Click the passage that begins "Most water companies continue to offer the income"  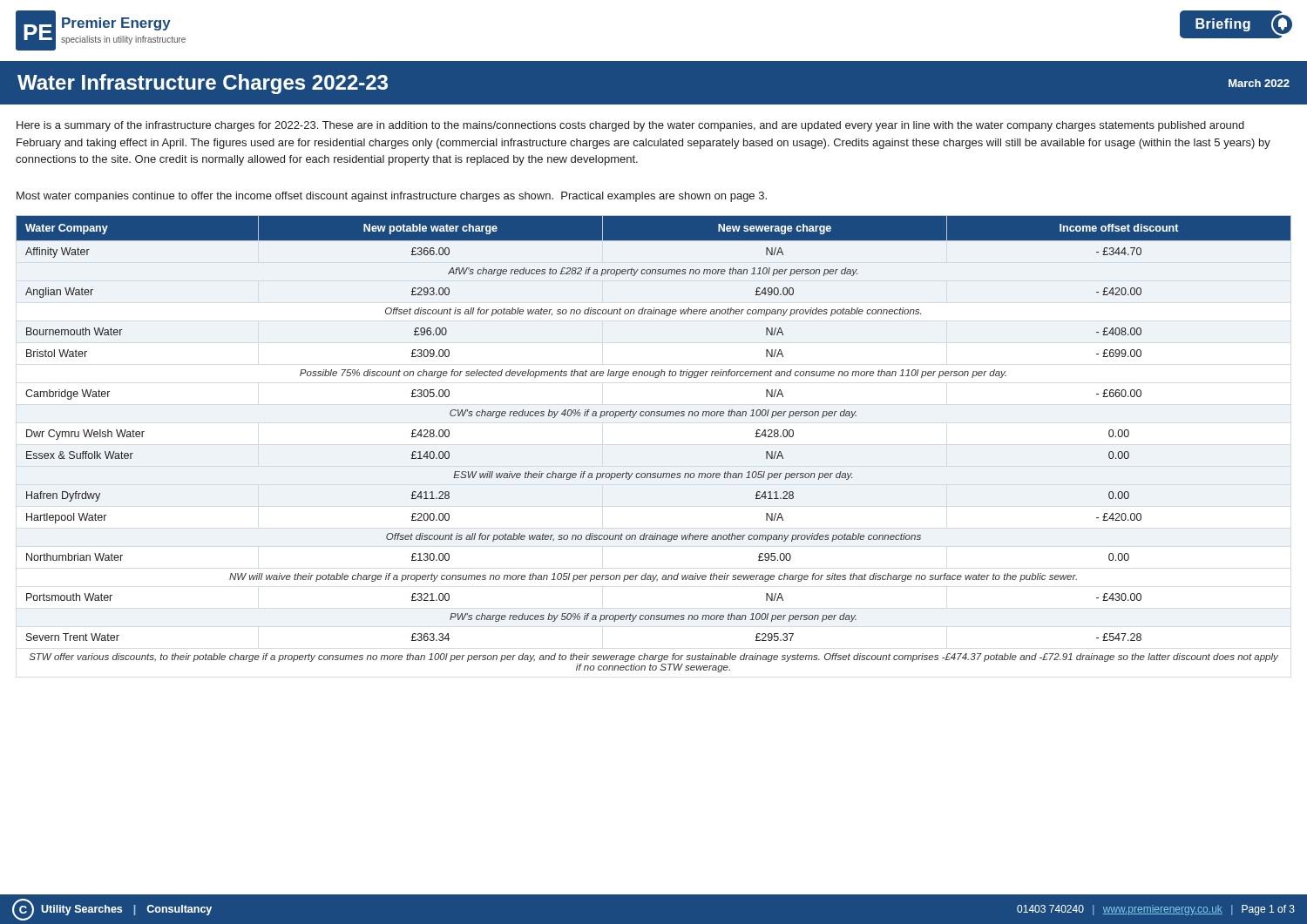392,196
